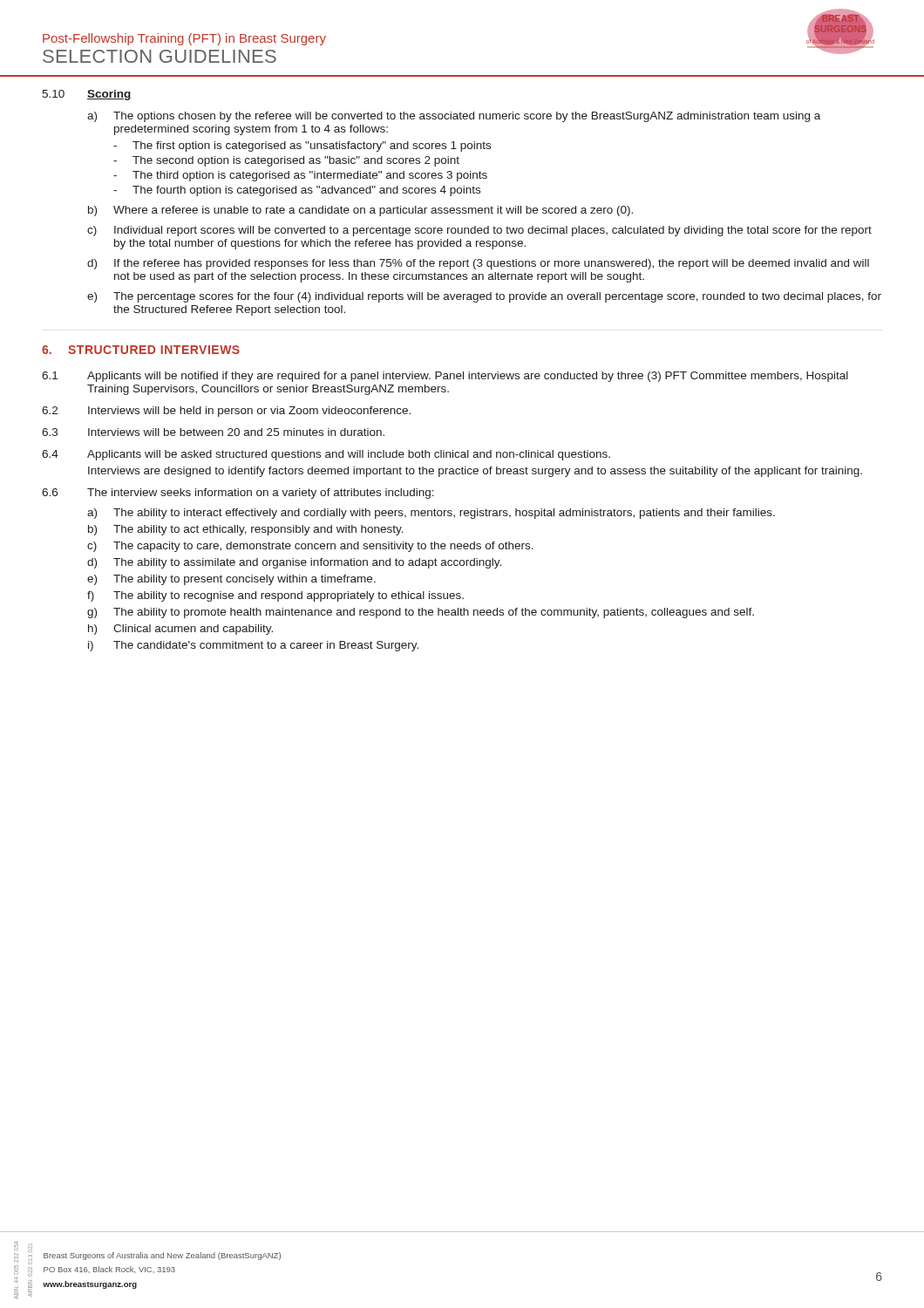Select the text block that reads "2 Interviews will be"
This screenshot has height=1308, width=924.
click(x=226, y=412)
